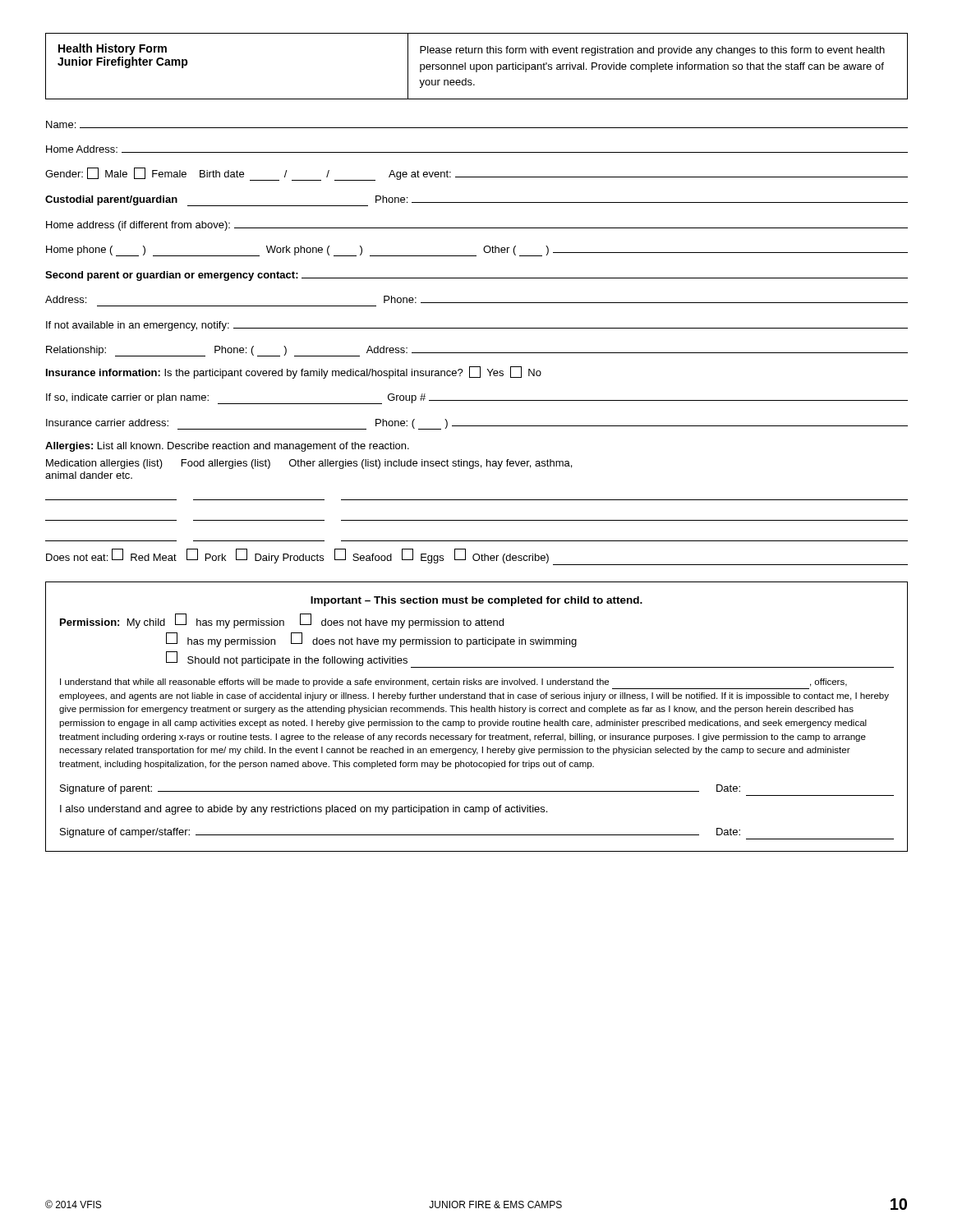Find the element starting "I understand that while all reasonable"
This screenshot has height=1232, width=953.
pos(474,722)
